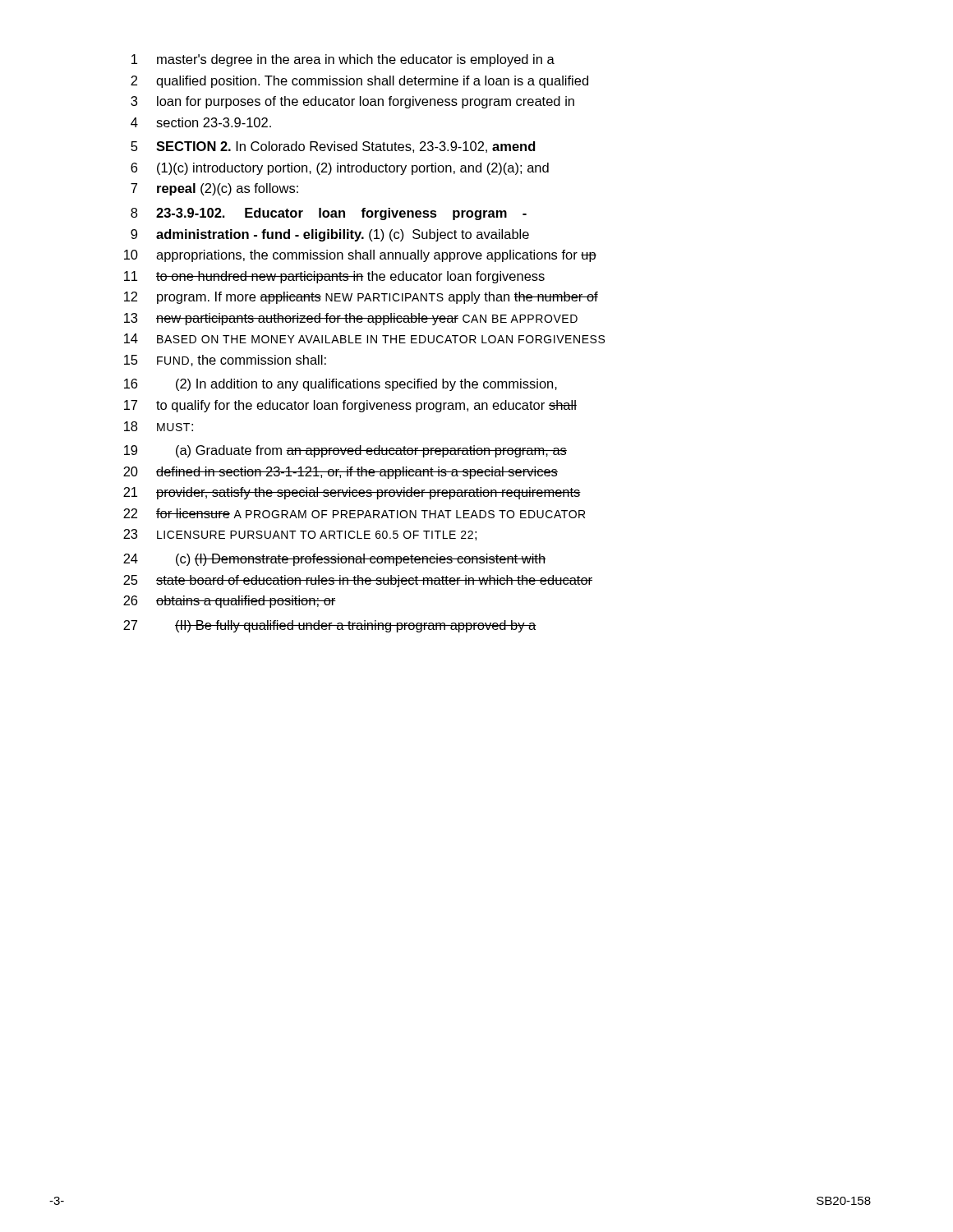Locate the list item that reads "20 defined in section"

click(x=489, y=472)
